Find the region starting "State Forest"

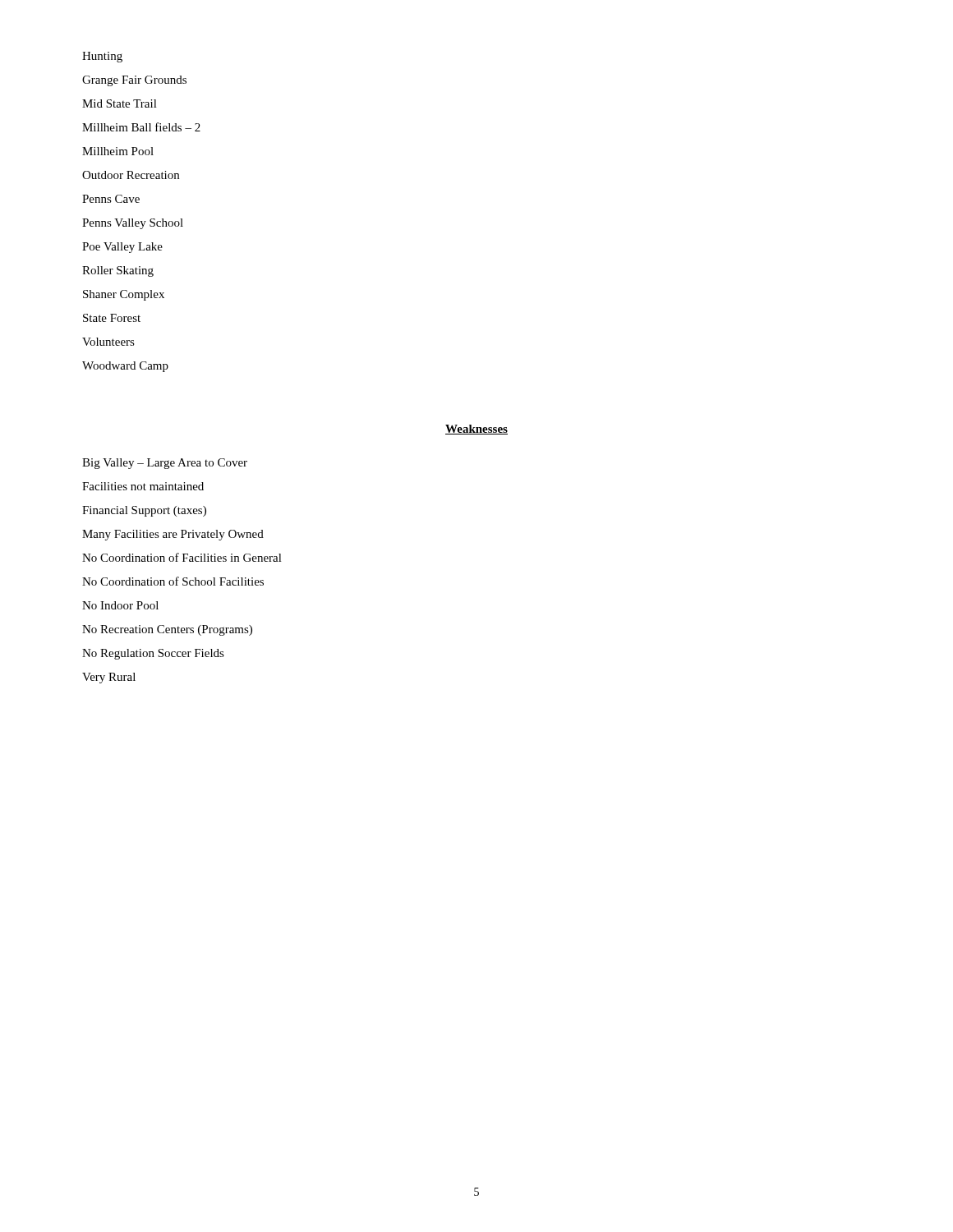111,318
